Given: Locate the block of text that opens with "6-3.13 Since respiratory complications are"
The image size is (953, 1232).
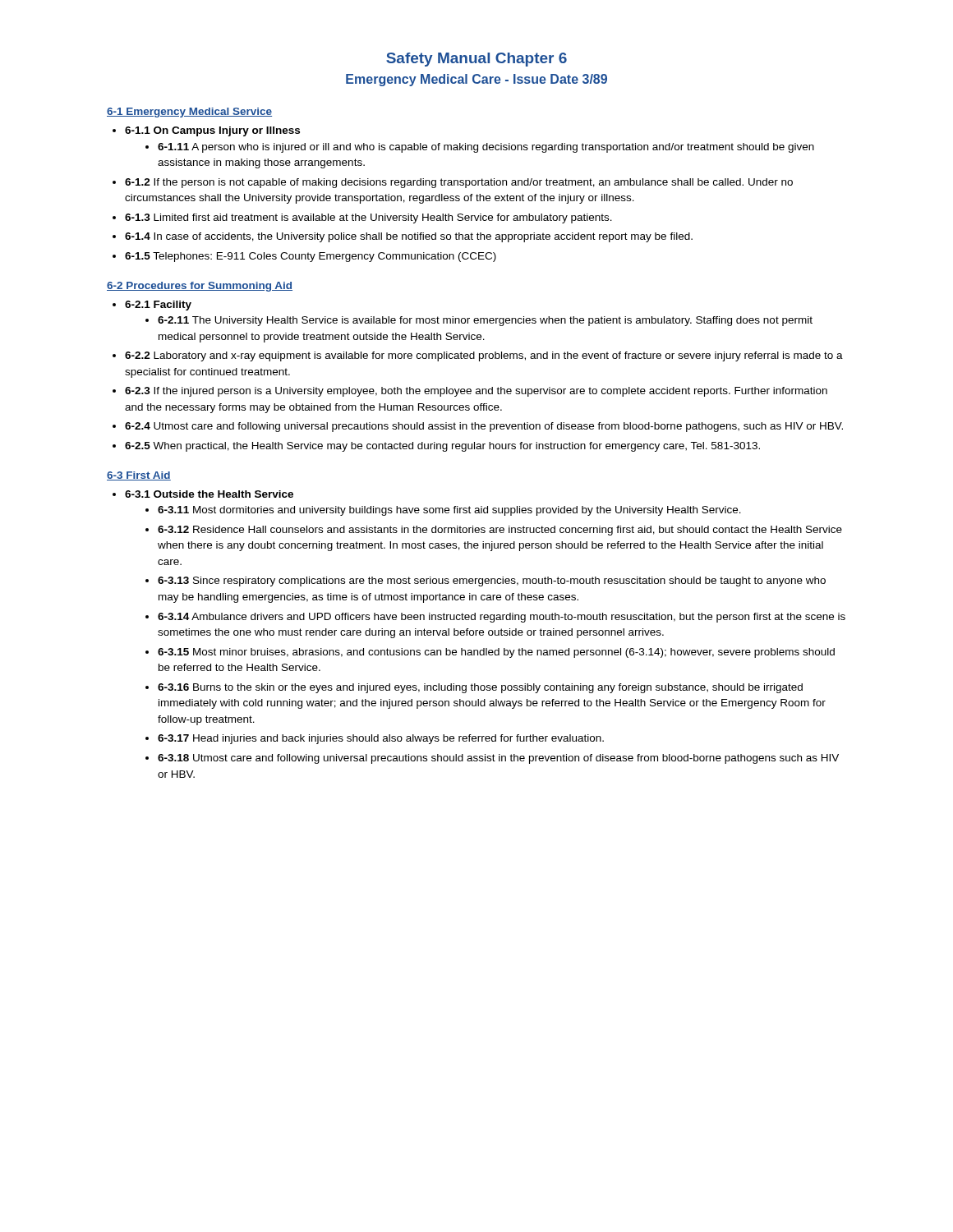Looking at the screenshot, I should [492, 589].
